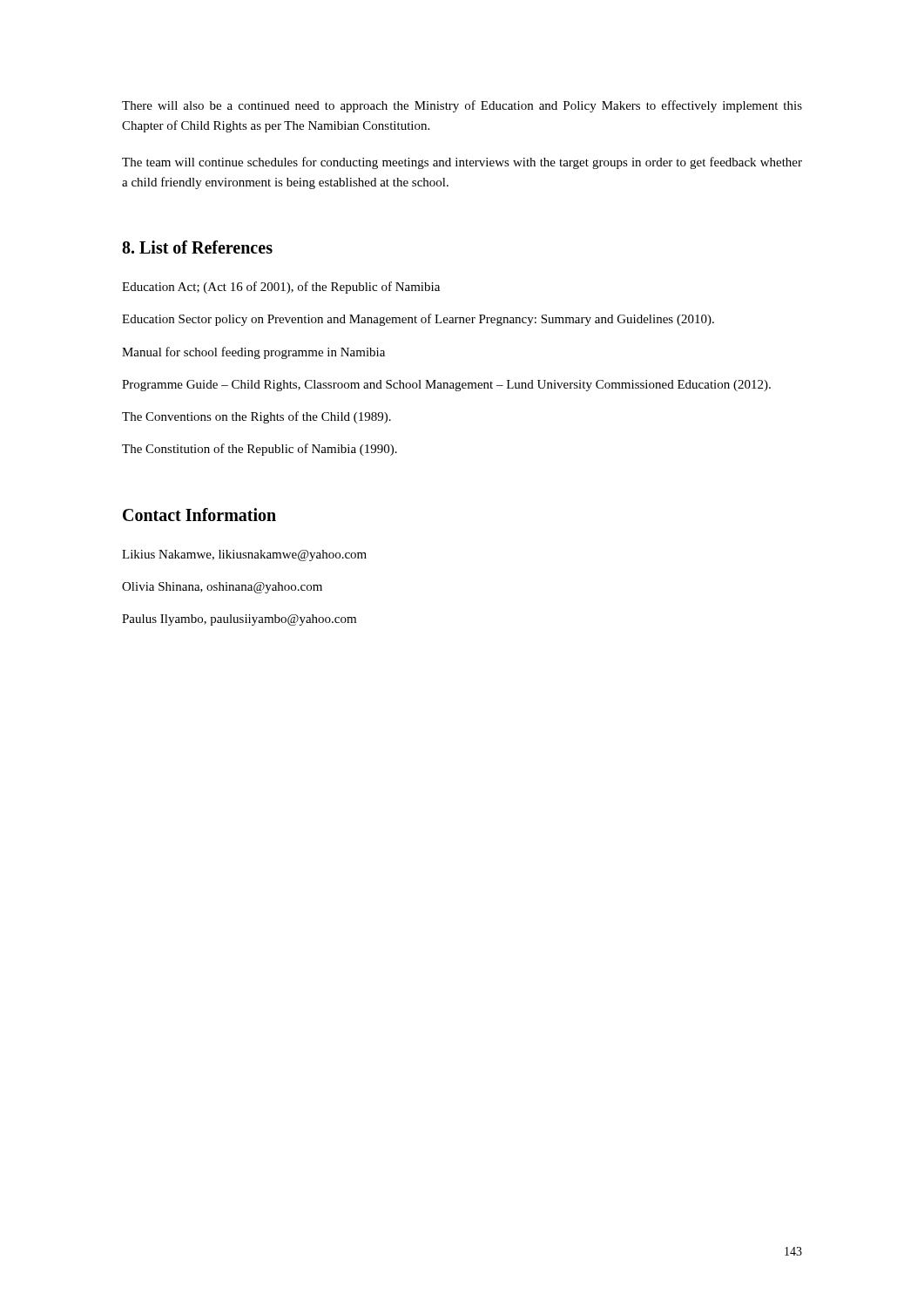Locate the block of text that opens with "Programme Guide – Child Rights, Classroom"
924x1307 pixels.
[447, 384]
